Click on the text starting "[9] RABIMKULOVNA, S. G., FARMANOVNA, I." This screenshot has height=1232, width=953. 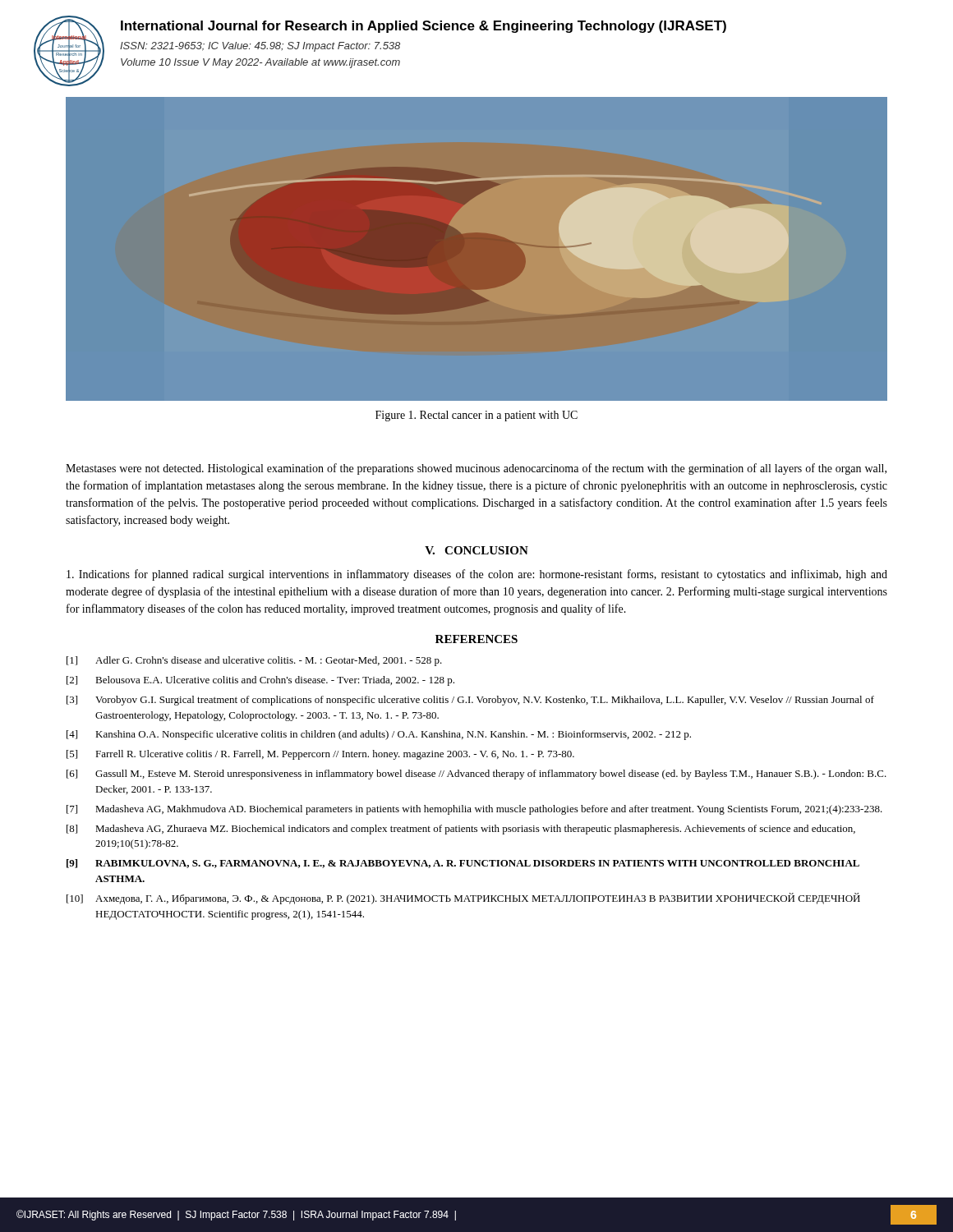coord(476,872)
